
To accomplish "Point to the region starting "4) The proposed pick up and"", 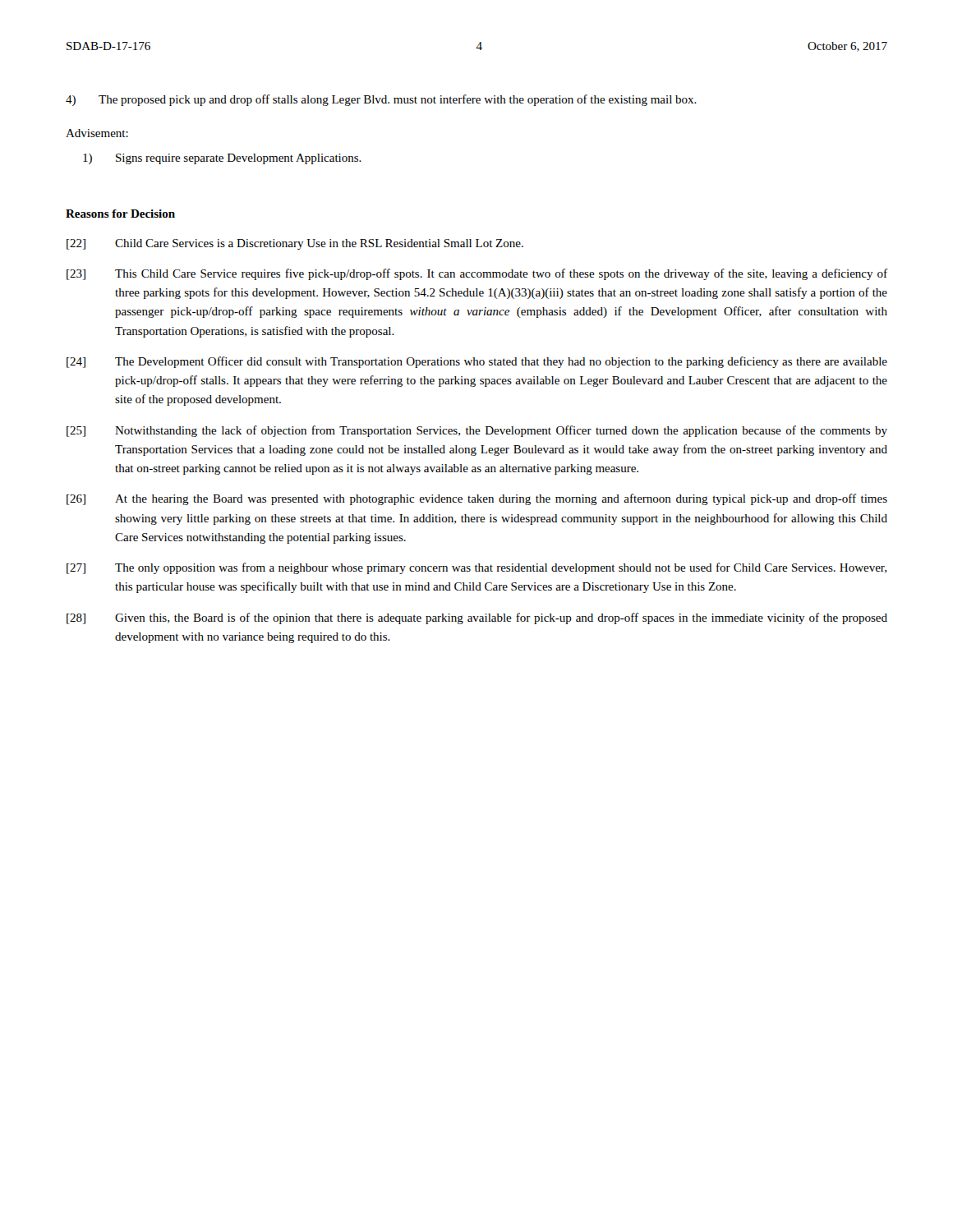I will (x=476, y=100).
